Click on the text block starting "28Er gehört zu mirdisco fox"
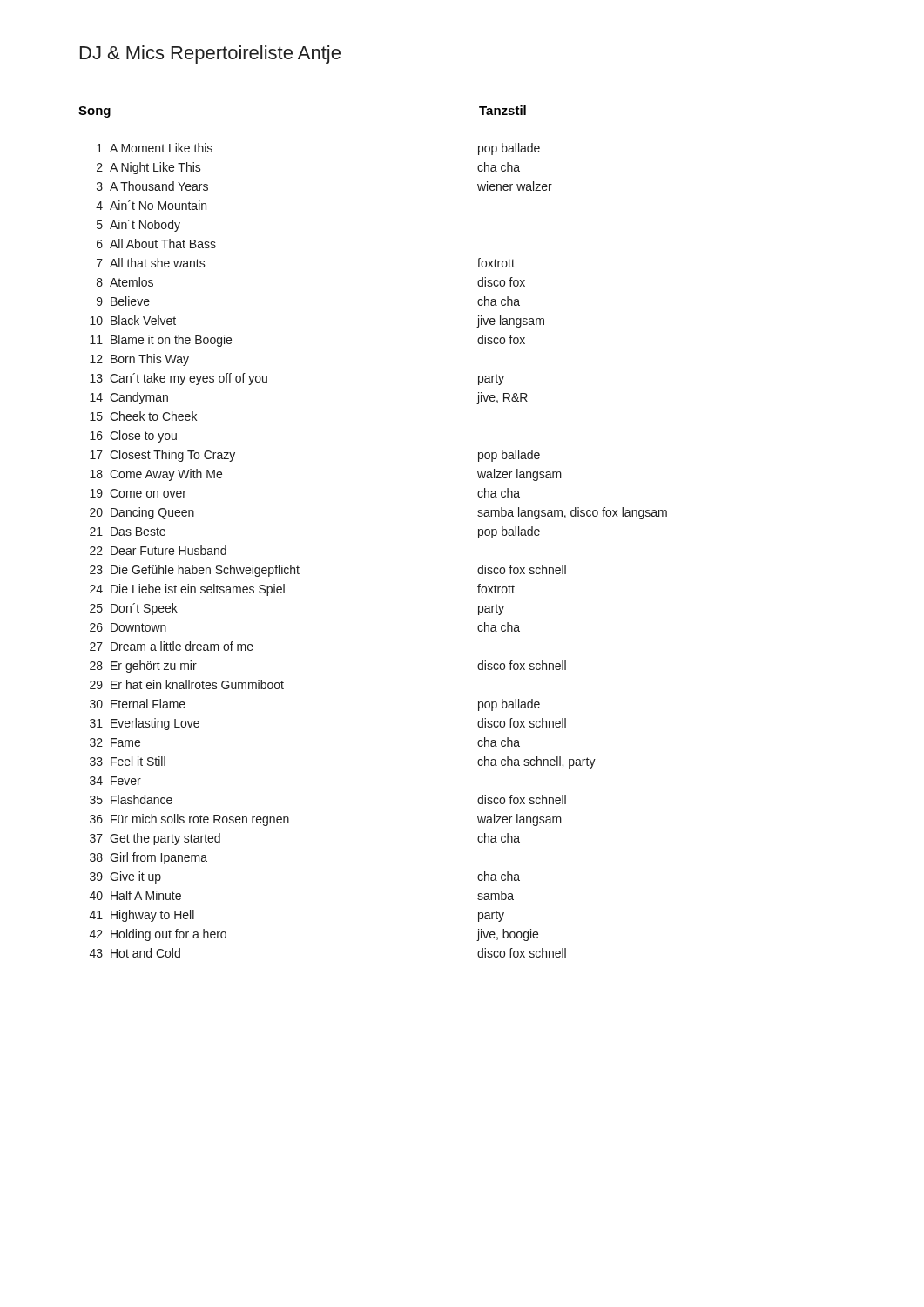The height and width of the screenshot is (1307, 924). (x=141, y=666)
